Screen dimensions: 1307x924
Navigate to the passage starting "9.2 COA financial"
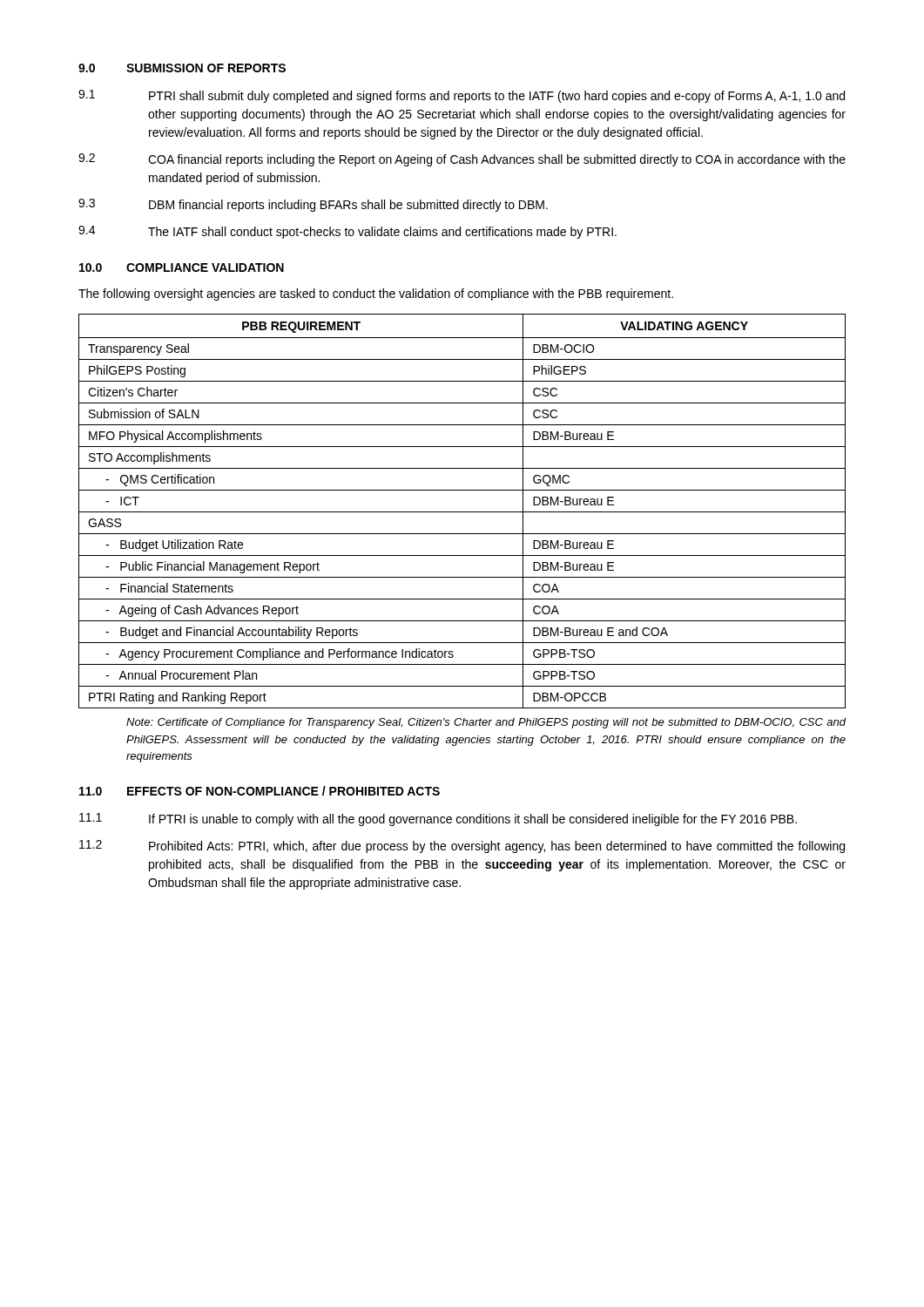tap(462, 169)
